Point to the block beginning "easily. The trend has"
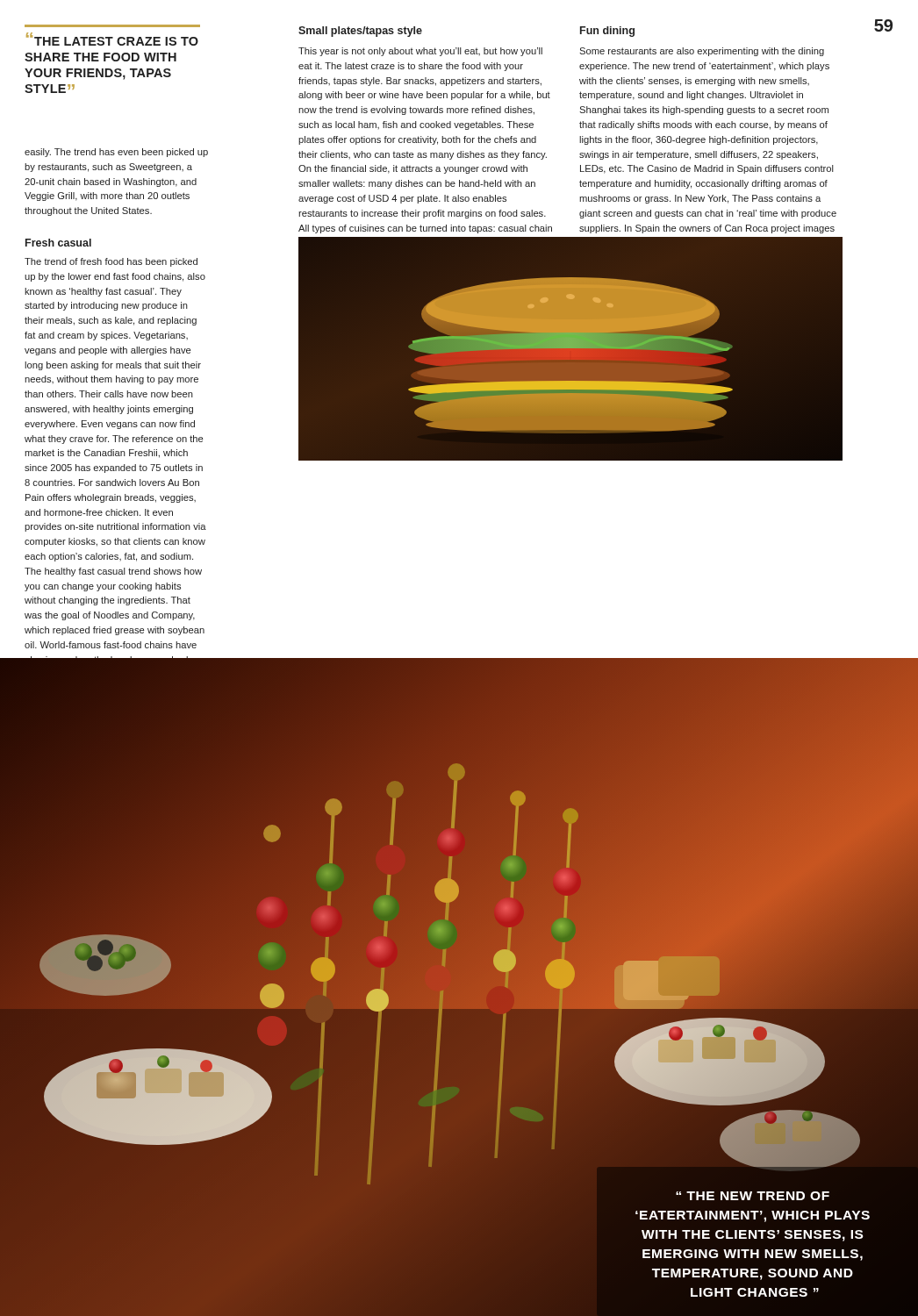This screenshot has width=918, height=1316. 116,181
